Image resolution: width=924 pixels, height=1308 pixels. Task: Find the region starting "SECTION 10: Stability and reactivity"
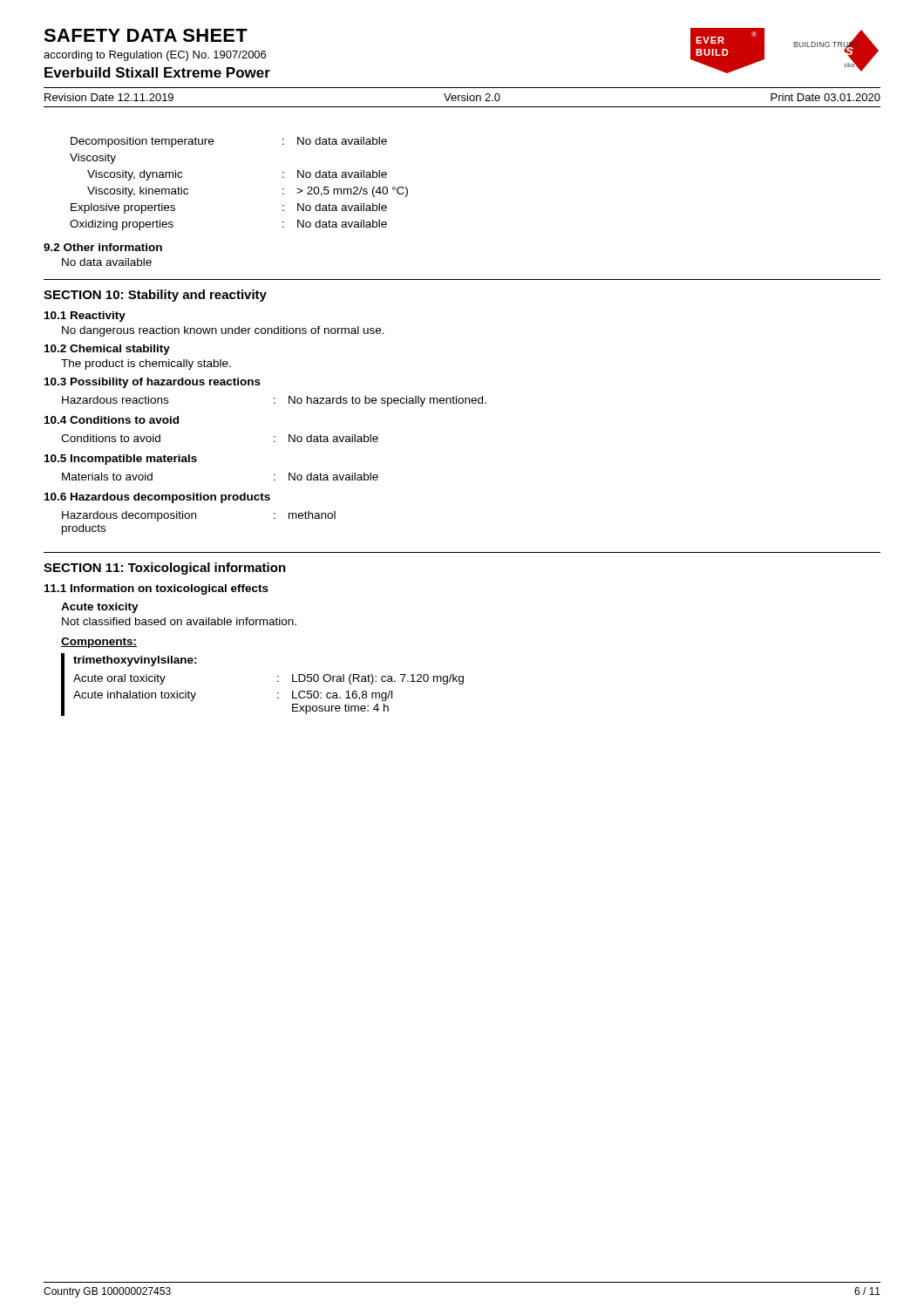click(x=155, y=294)
